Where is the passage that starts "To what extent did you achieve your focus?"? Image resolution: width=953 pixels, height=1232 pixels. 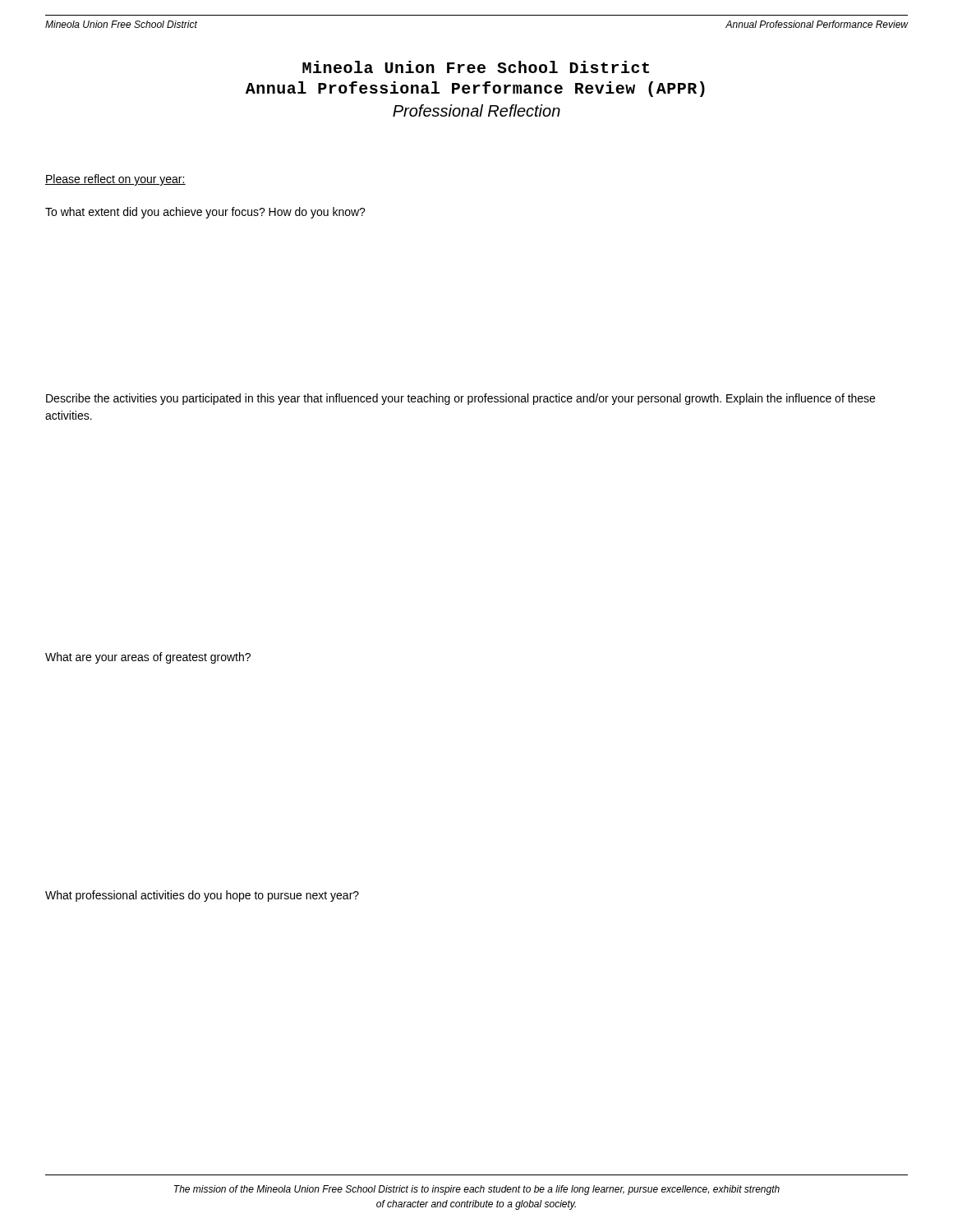[205, 212]
